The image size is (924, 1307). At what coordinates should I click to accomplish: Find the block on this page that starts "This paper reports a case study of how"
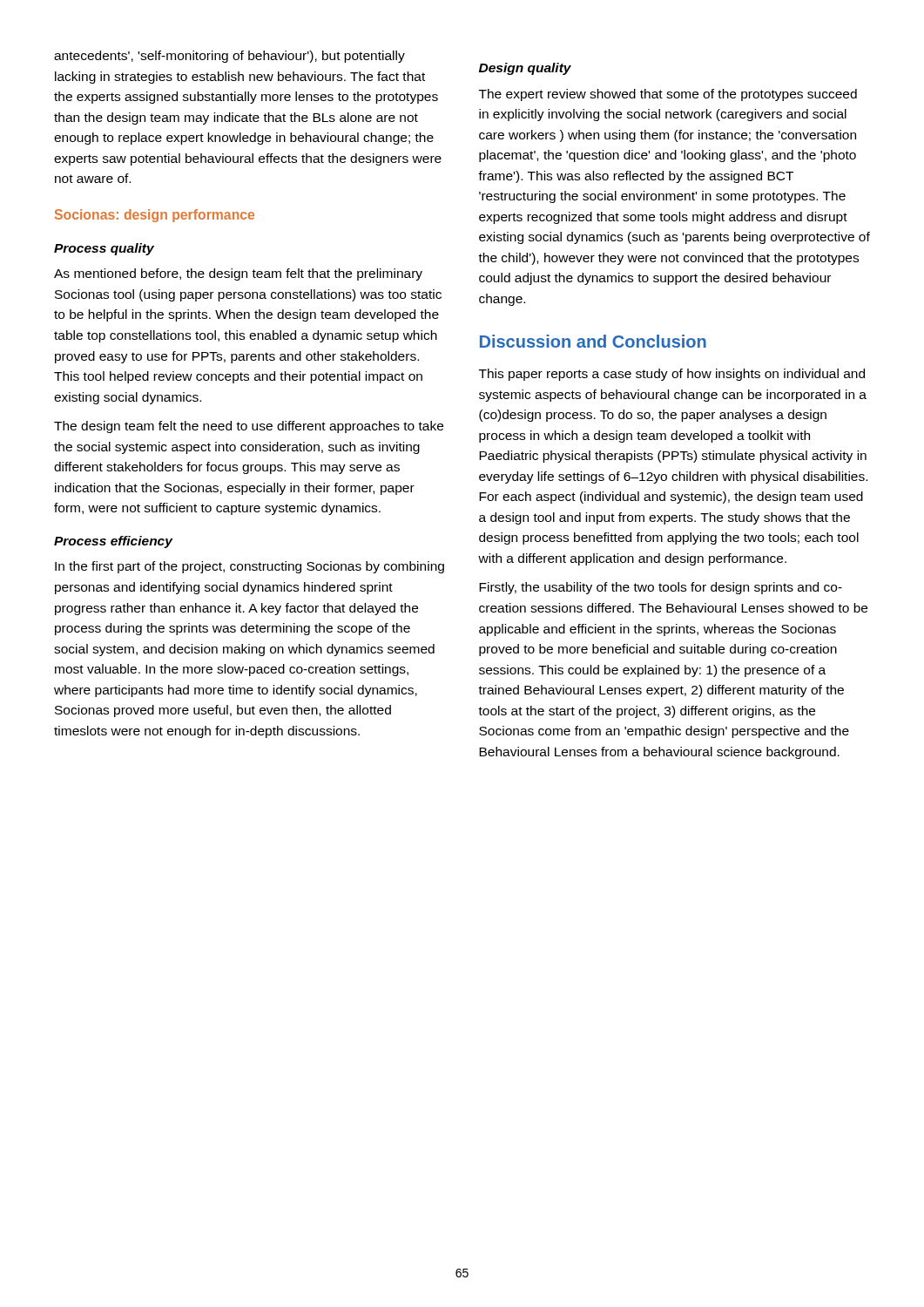click(x=674, y=466)
